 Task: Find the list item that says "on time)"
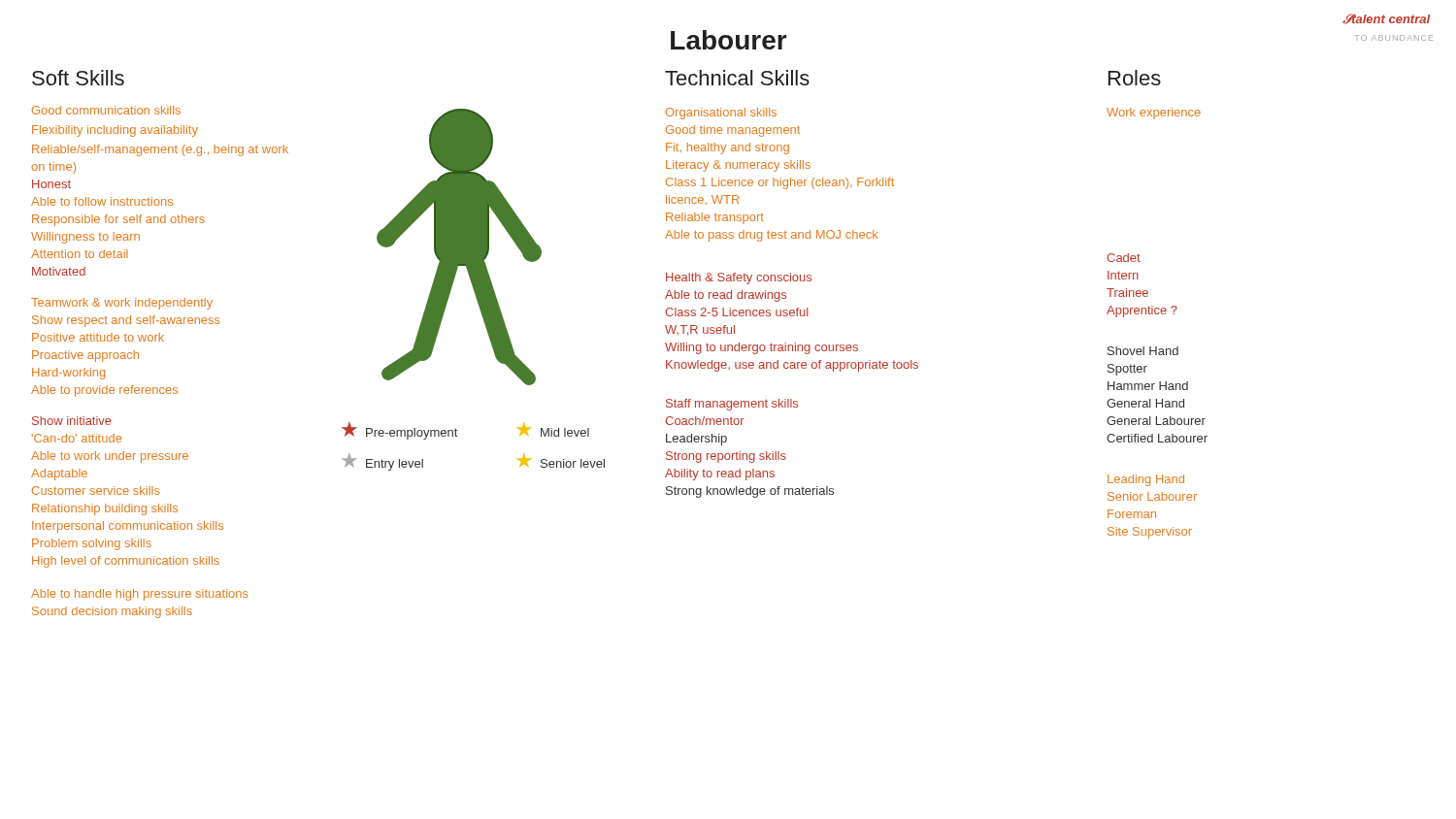pyautogui.click(x=54, y=166)
